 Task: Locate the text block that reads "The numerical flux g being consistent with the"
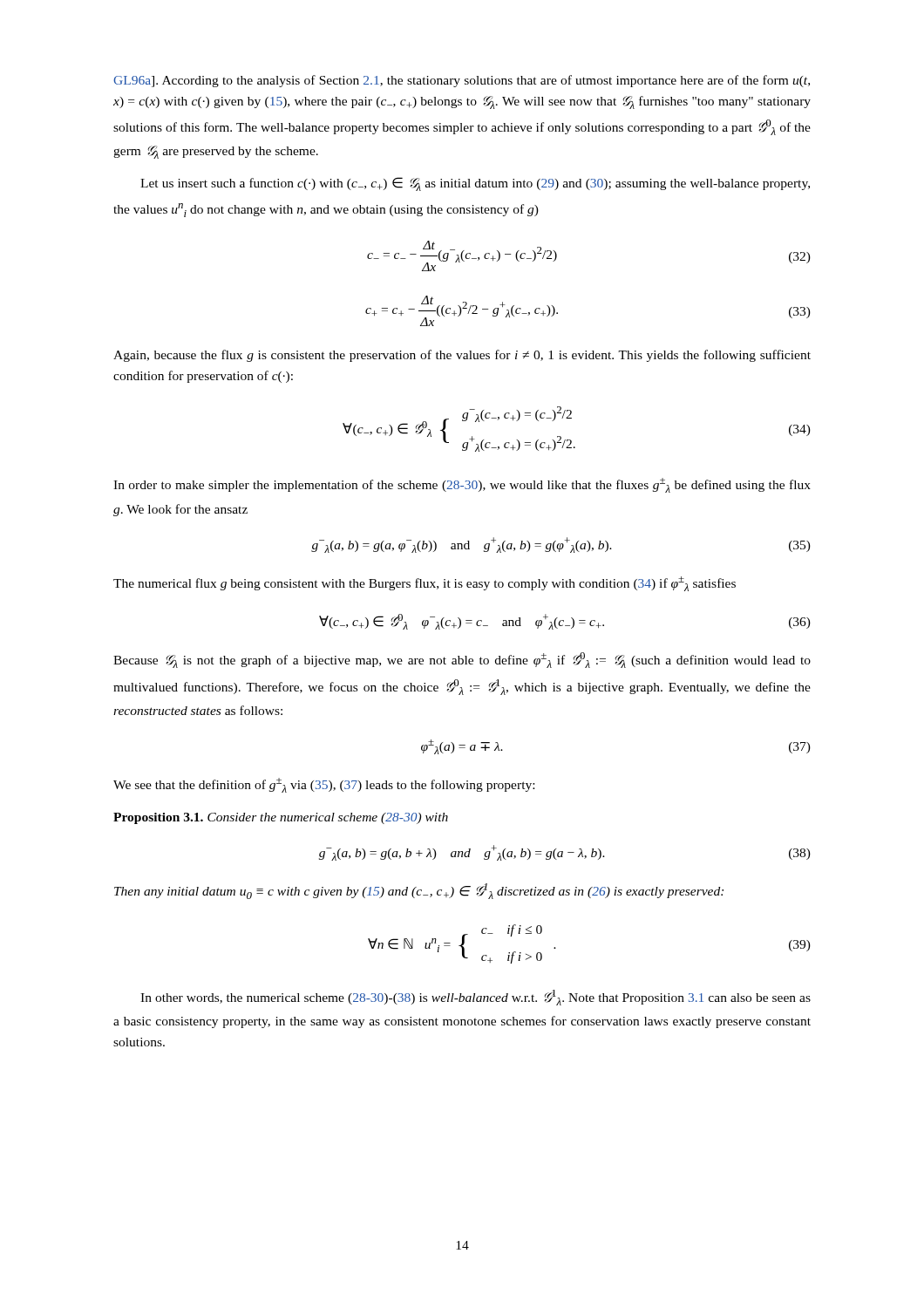click(x=462, y=583)
